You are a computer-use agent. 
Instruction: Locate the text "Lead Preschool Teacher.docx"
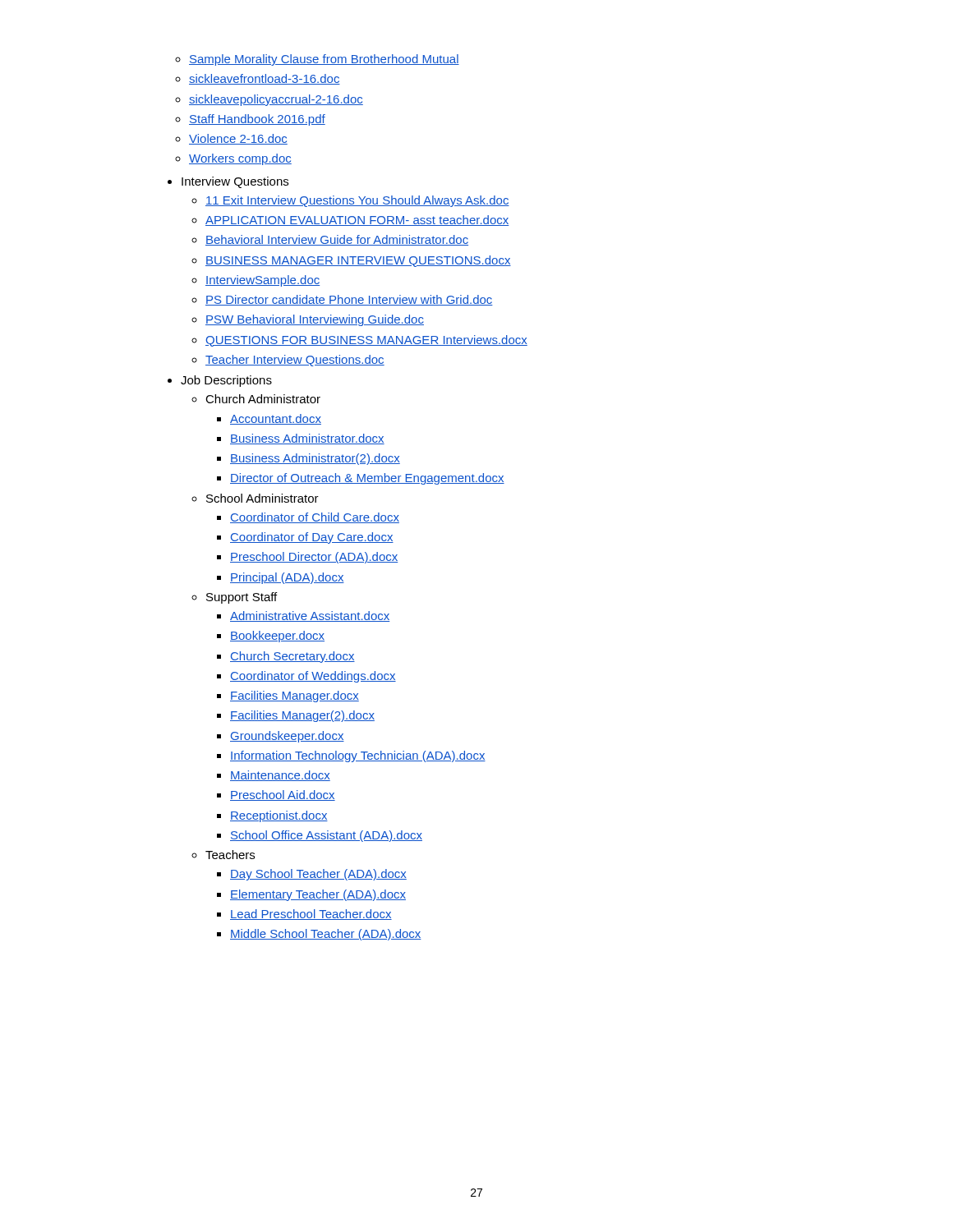point(311,914)
